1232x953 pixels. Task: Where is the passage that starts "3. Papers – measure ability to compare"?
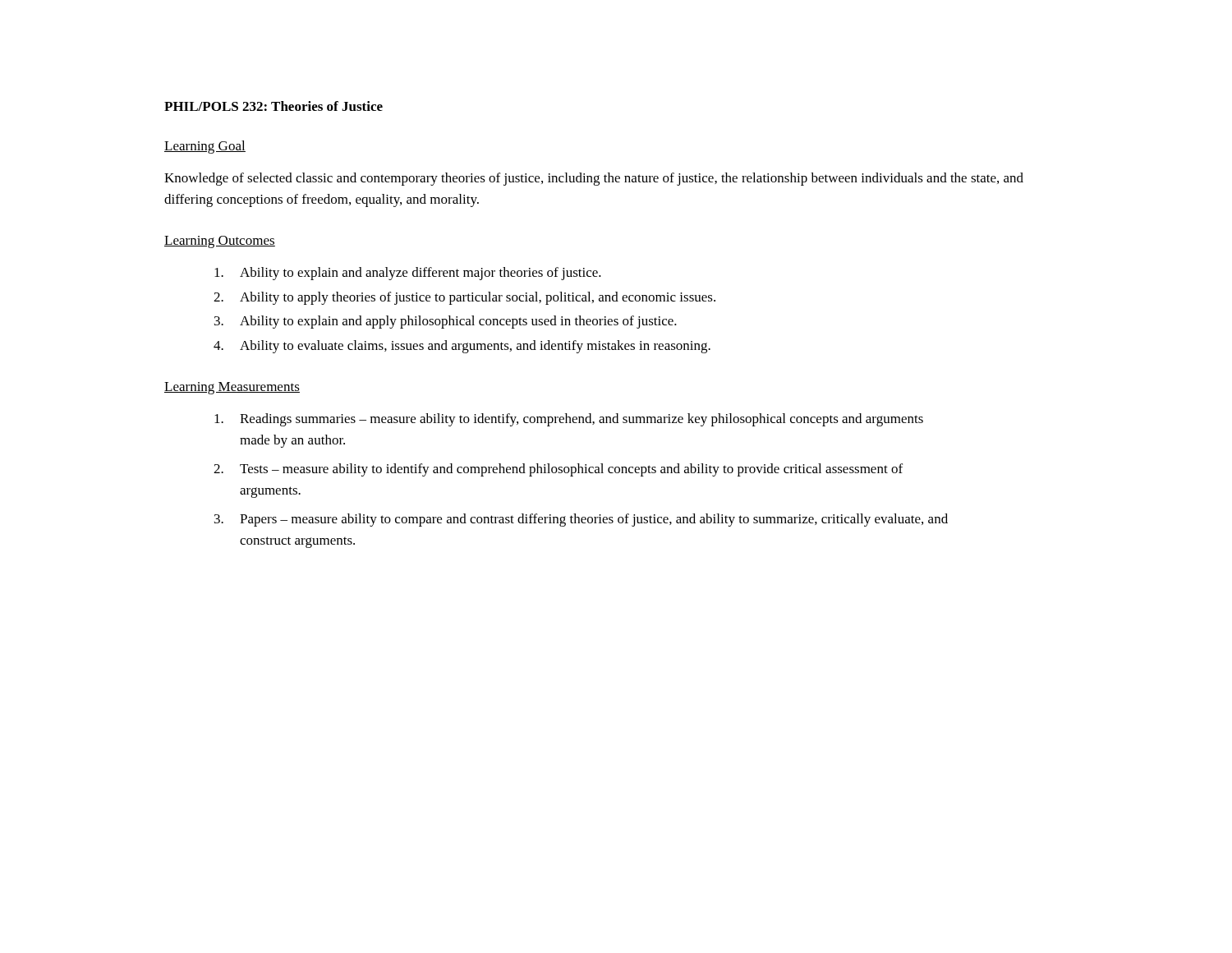pos(581,529)
